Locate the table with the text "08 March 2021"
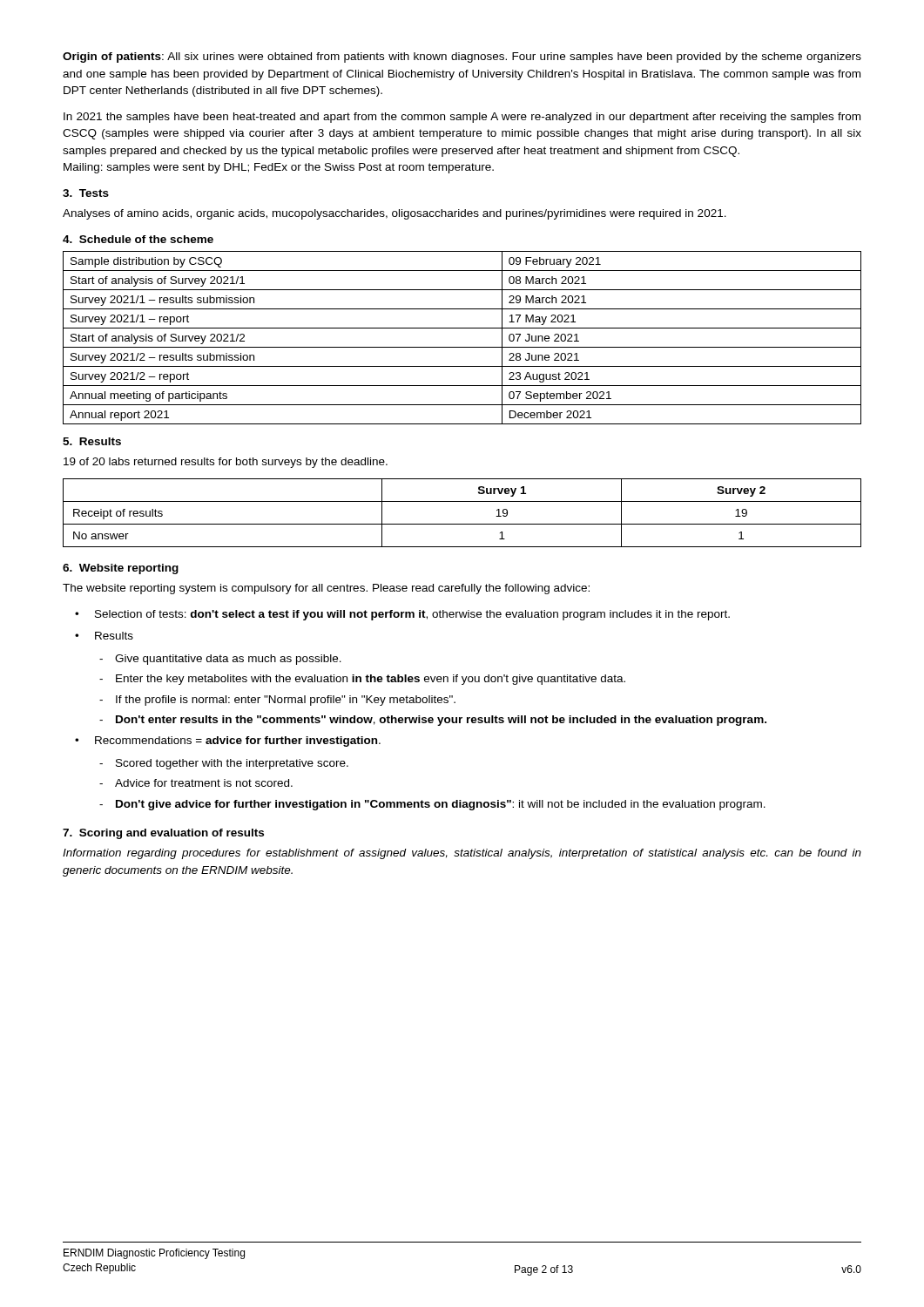 [x=462, y=337]
